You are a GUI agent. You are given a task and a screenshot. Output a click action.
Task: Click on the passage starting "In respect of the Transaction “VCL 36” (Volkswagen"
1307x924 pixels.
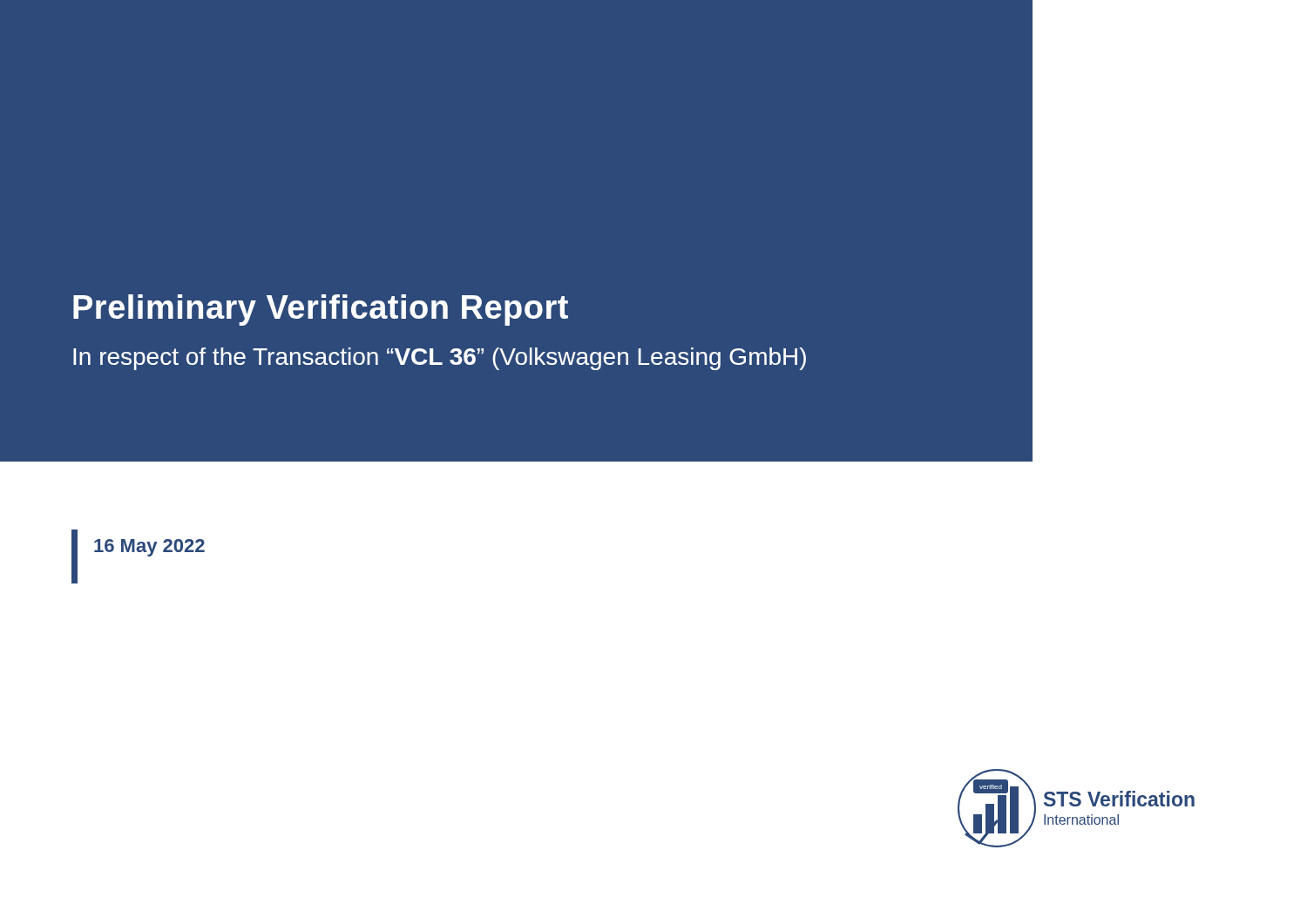[x=533, y=357]
